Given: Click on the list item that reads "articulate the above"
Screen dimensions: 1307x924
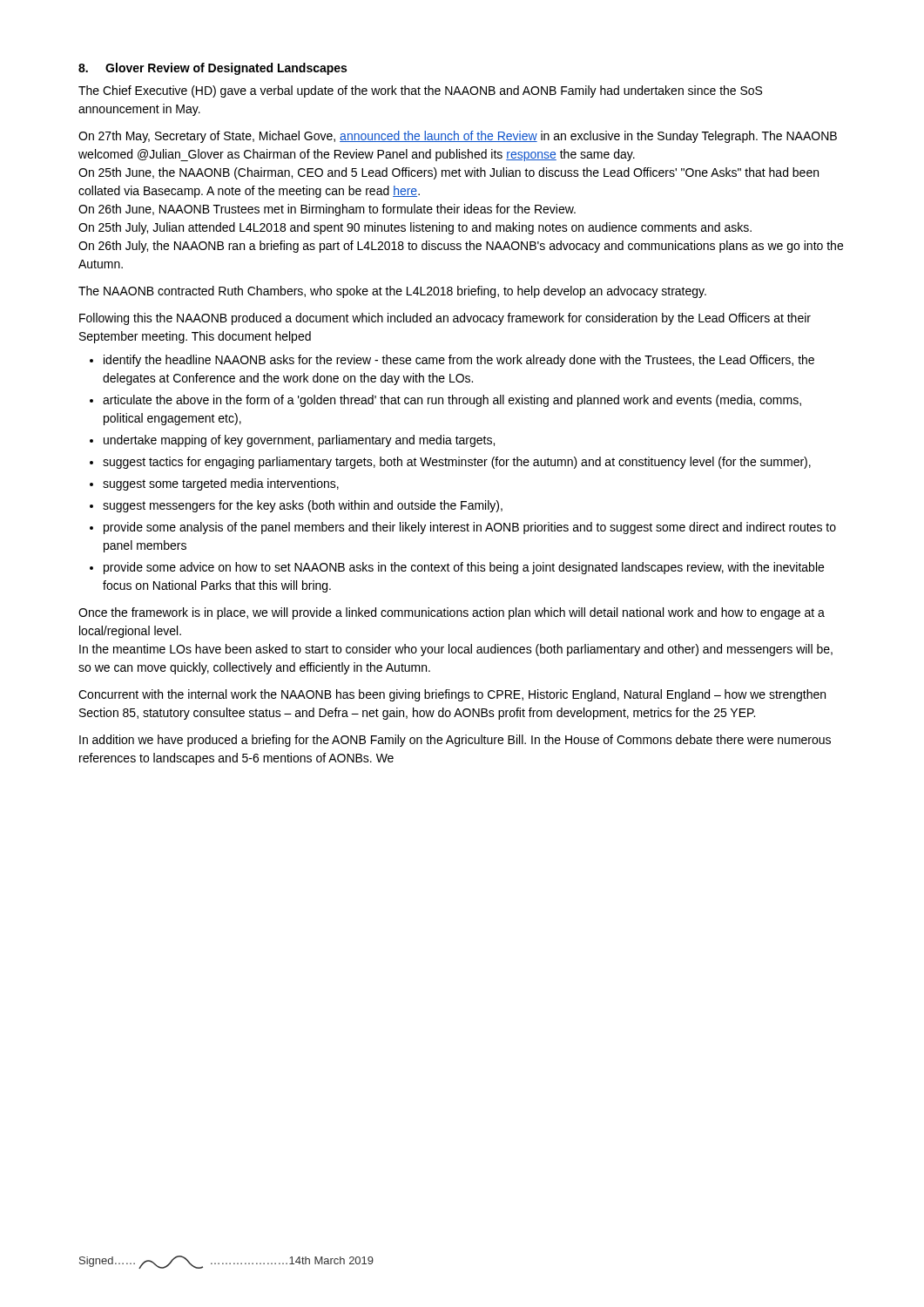Looking at the screenshot, I should 452,409.
